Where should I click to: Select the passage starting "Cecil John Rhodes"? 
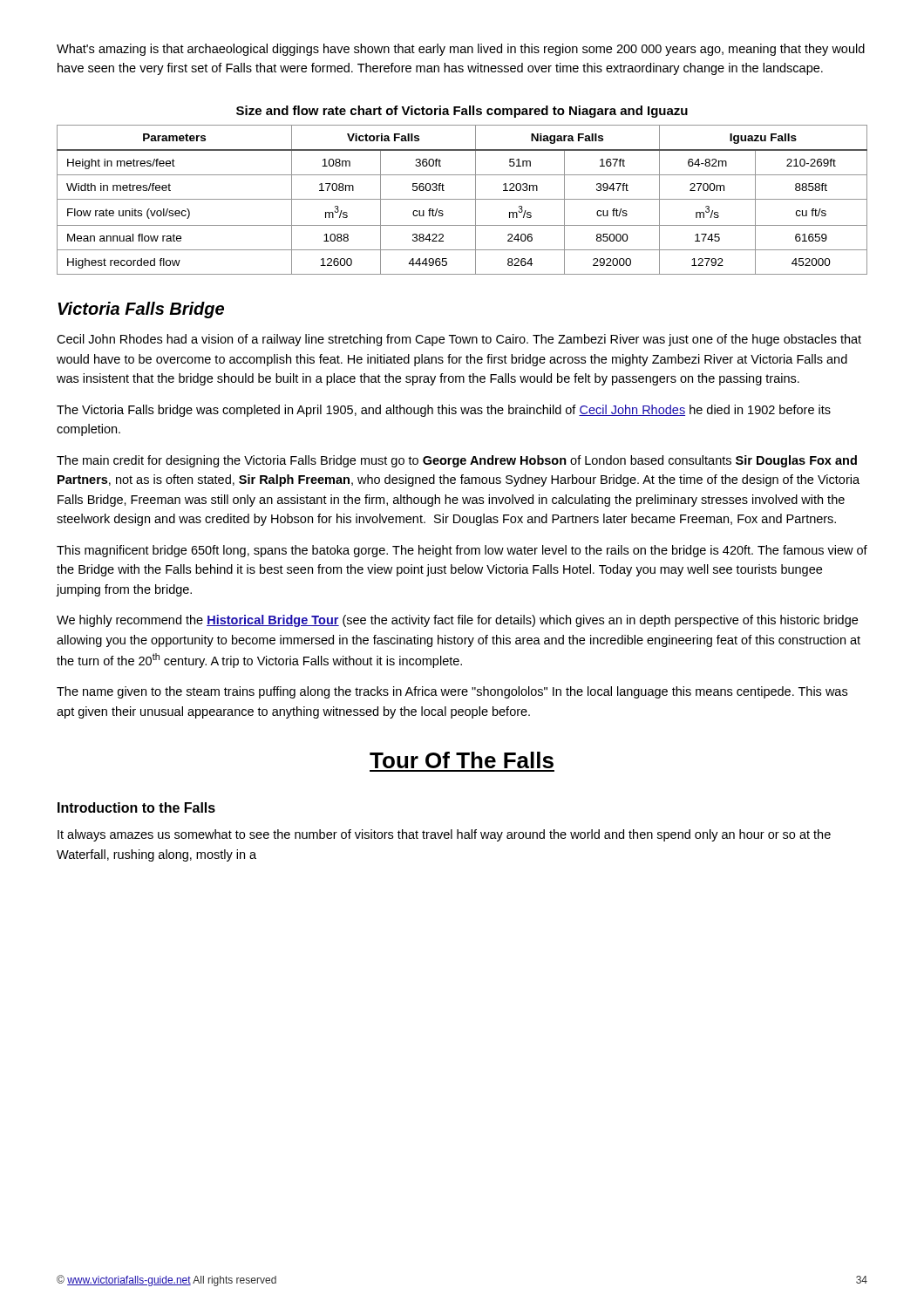click(459, 359)
